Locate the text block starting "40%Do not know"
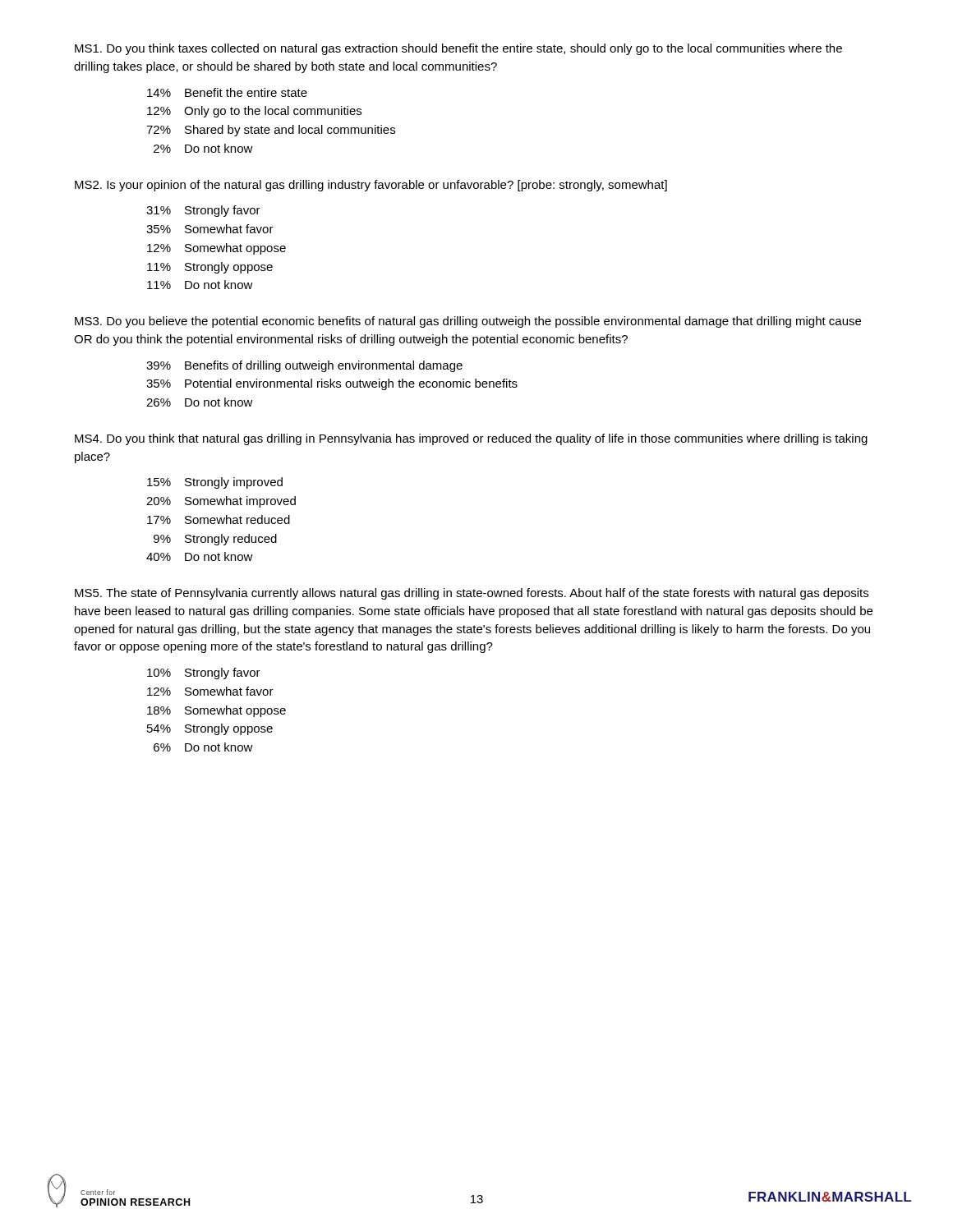The image size is (953, 1232). tap(196, 557)
